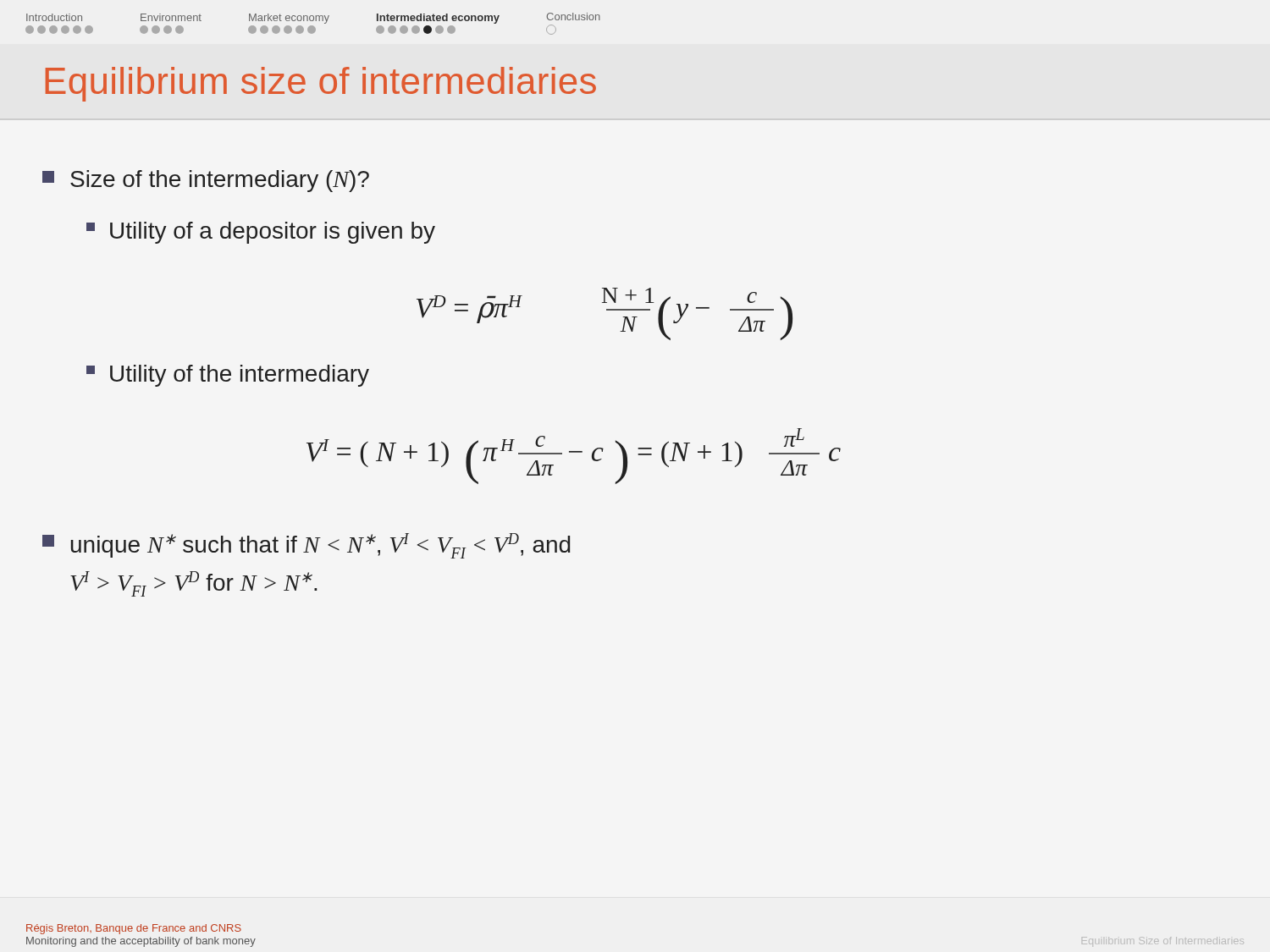Select the passage starting "Size of the intermediary (N)?"

pyautogui.click(x=206, y=179)
